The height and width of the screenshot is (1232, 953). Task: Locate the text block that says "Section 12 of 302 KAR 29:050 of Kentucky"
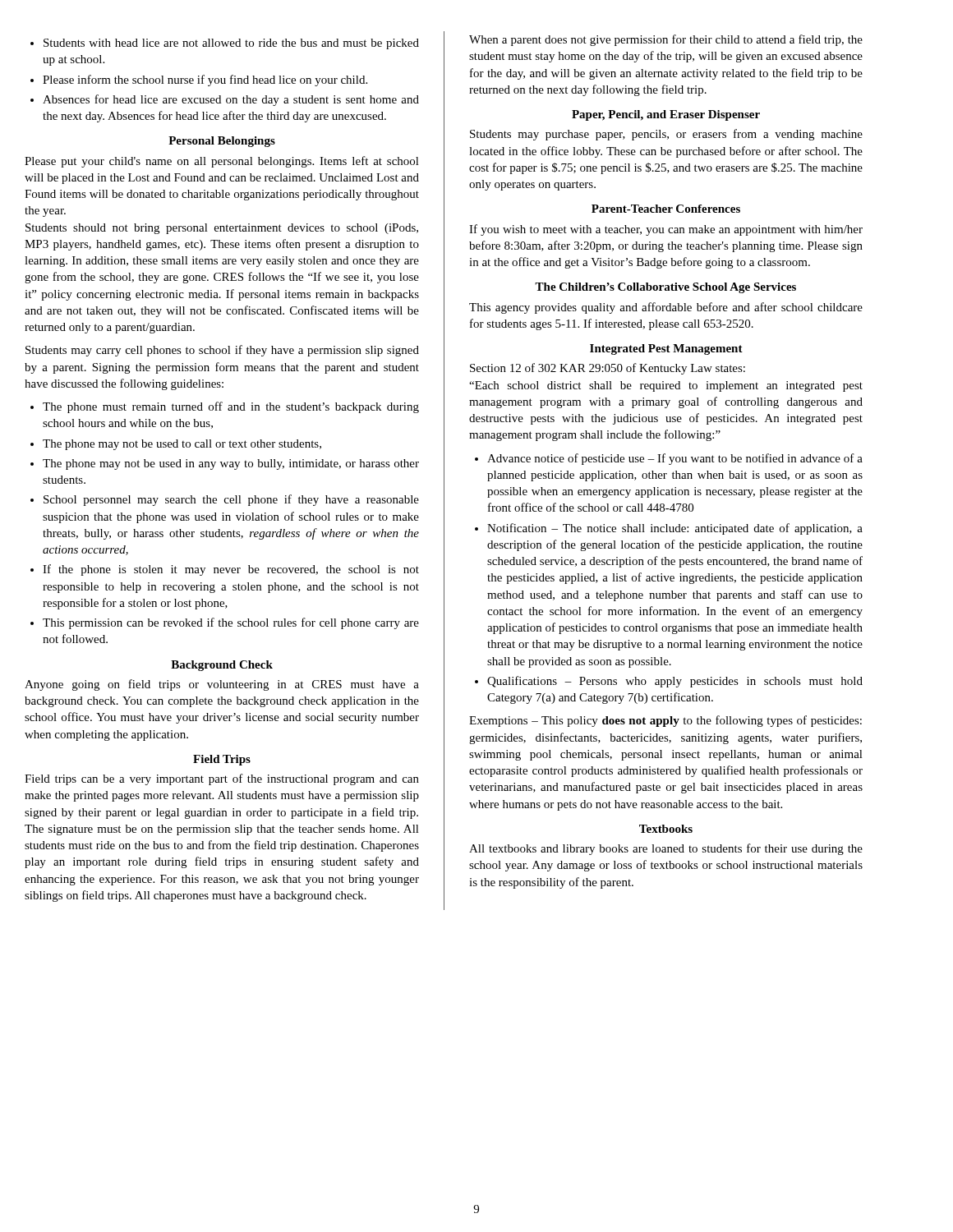tap(666, 401)
